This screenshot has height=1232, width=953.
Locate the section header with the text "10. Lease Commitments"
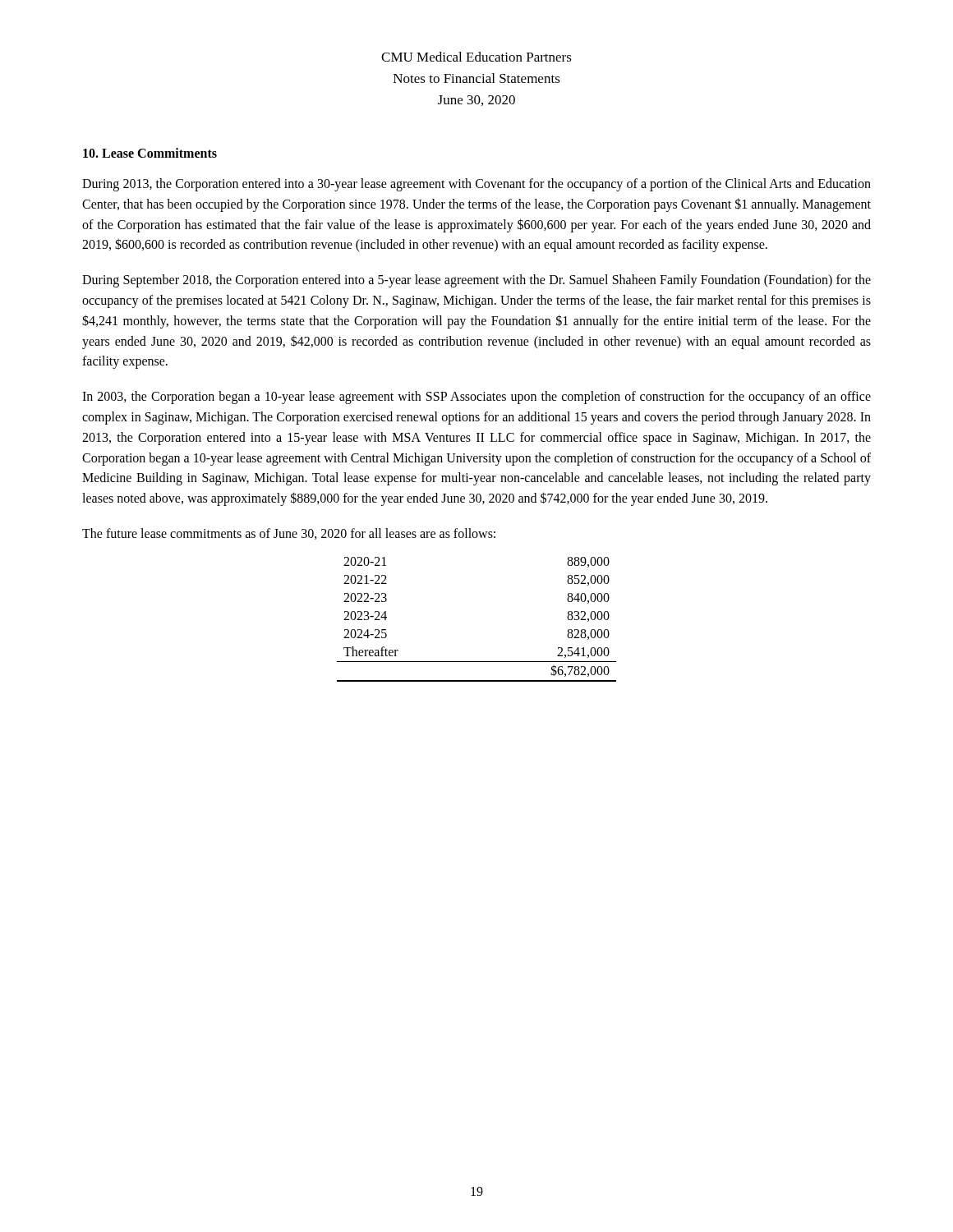coord(150,153)
